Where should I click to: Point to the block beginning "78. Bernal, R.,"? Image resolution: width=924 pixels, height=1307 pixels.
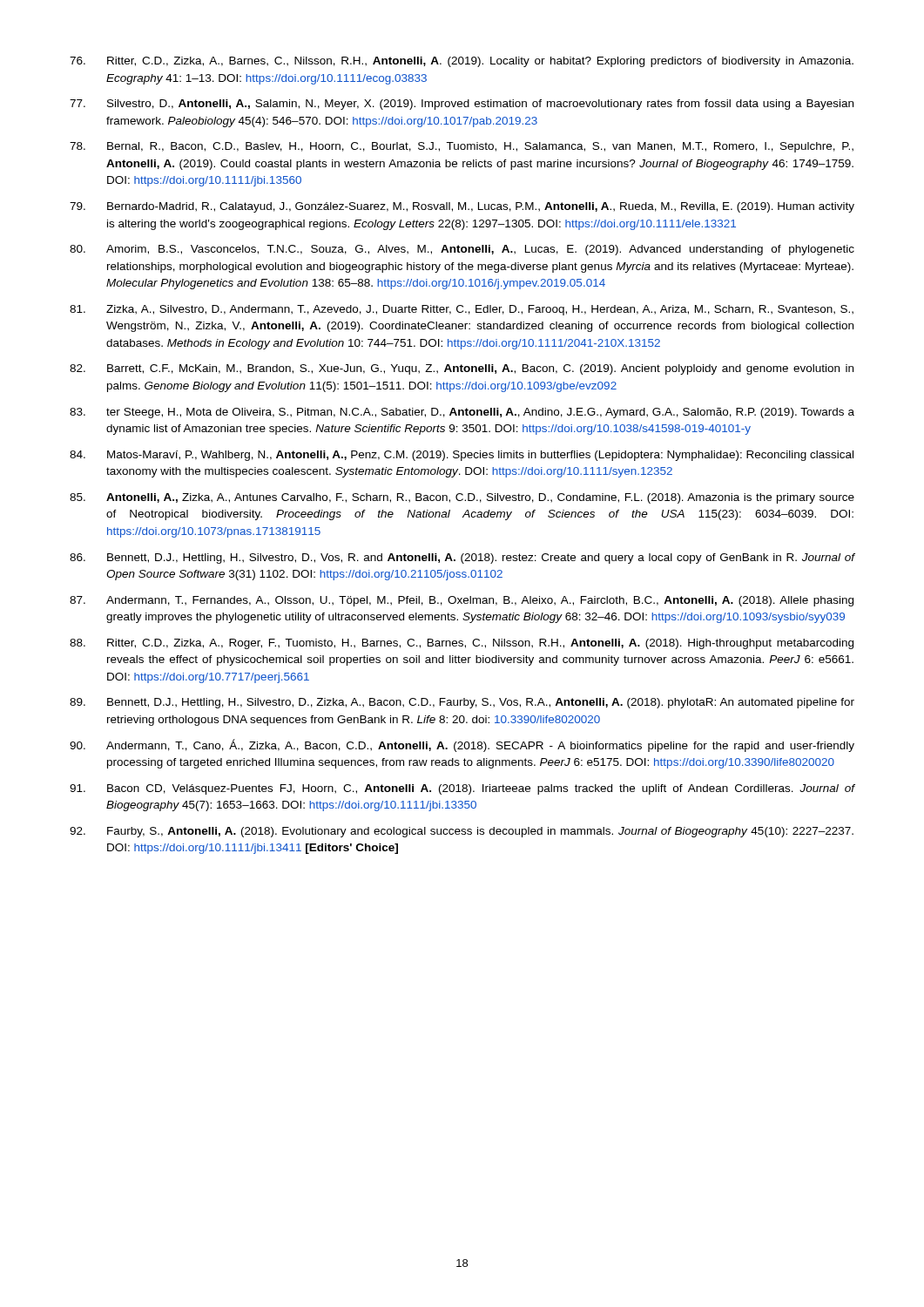pos(462,163)
